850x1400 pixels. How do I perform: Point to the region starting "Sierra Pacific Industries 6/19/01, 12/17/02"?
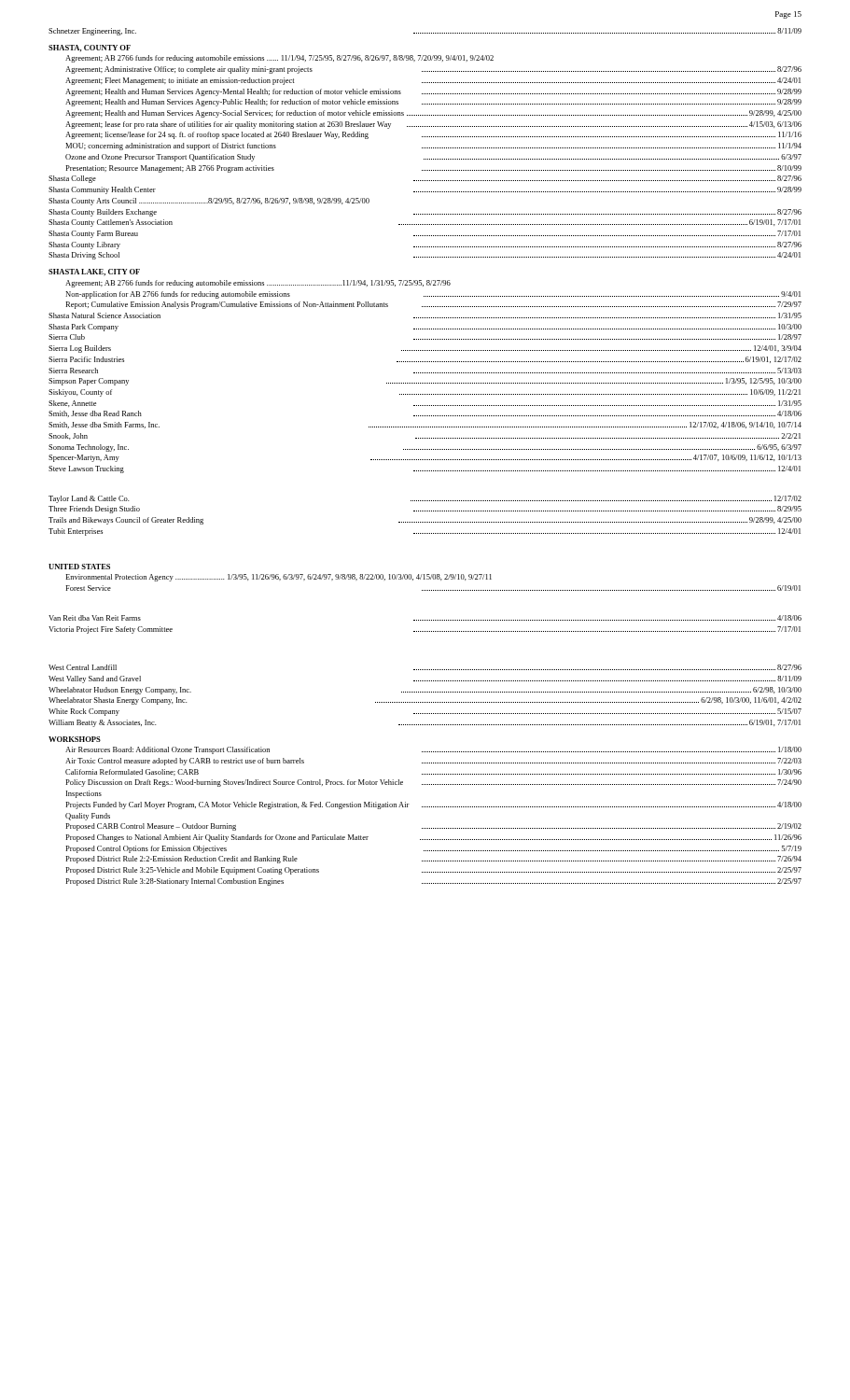(x=425, y=360)
